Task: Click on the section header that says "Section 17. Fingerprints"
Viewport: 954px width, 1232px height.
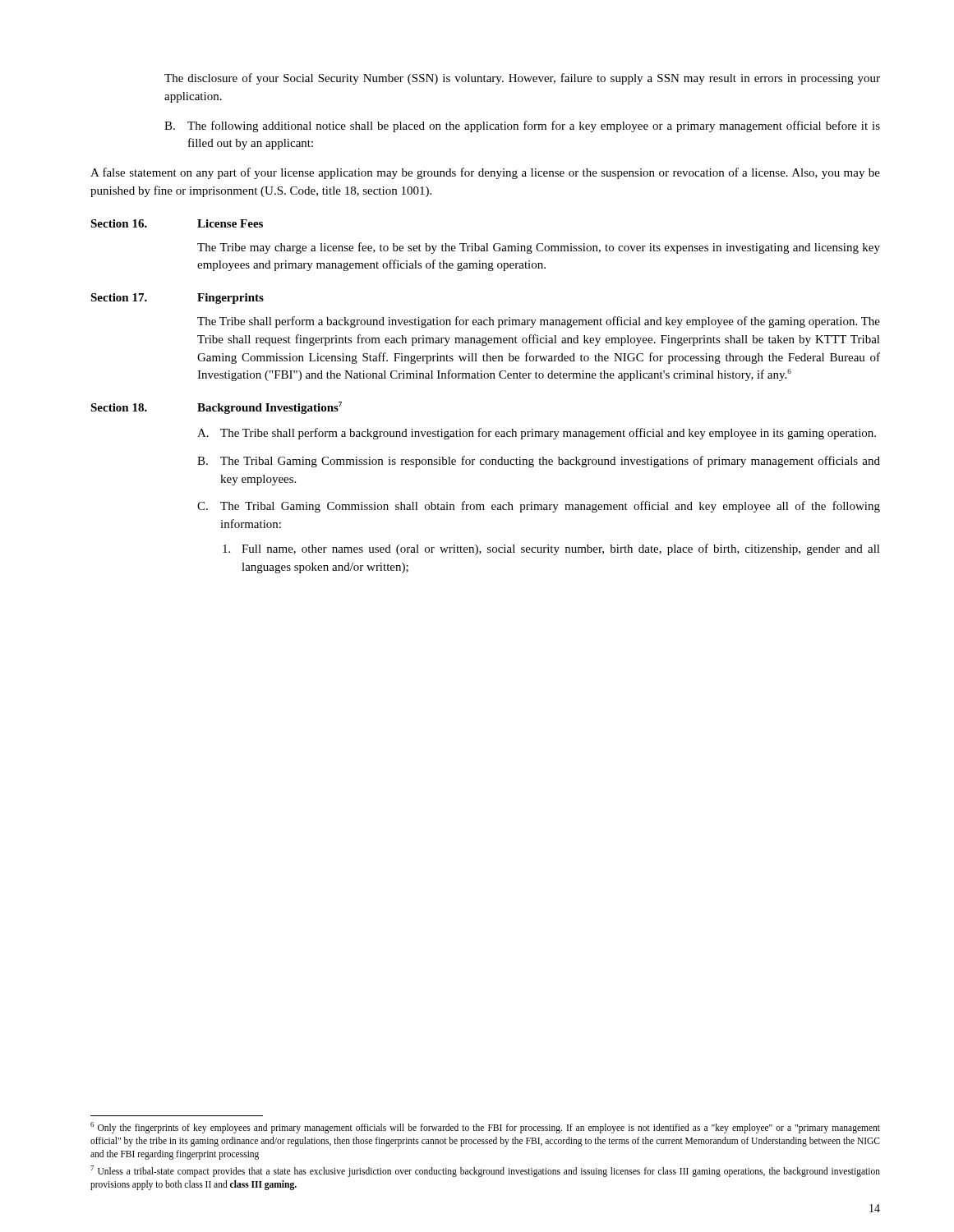Action: 118,299
